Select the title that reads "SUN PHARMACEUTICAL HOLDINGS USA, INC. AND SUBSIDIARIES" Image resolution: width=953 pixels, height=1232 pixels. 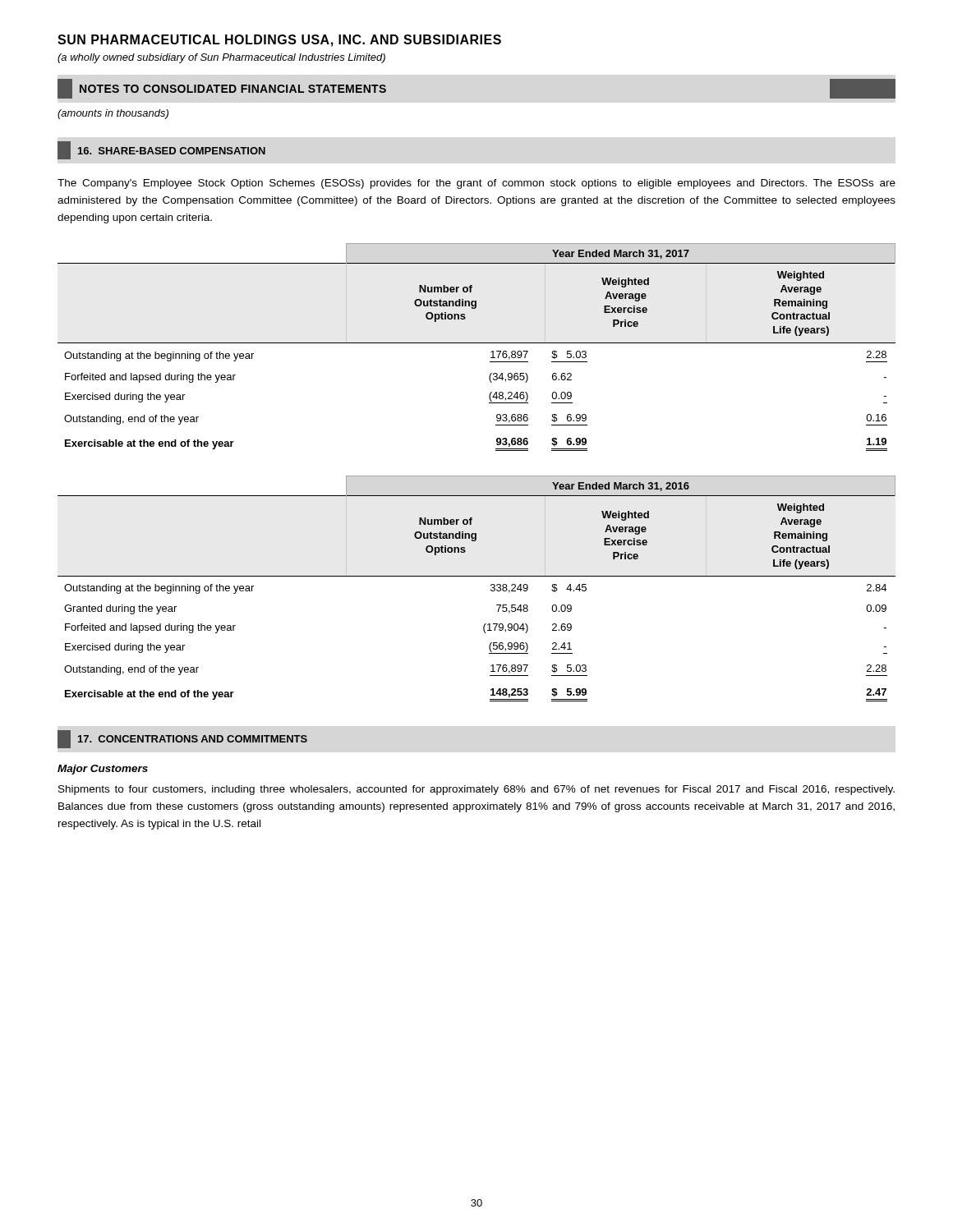pyautogui.click(x=280, y=40)
